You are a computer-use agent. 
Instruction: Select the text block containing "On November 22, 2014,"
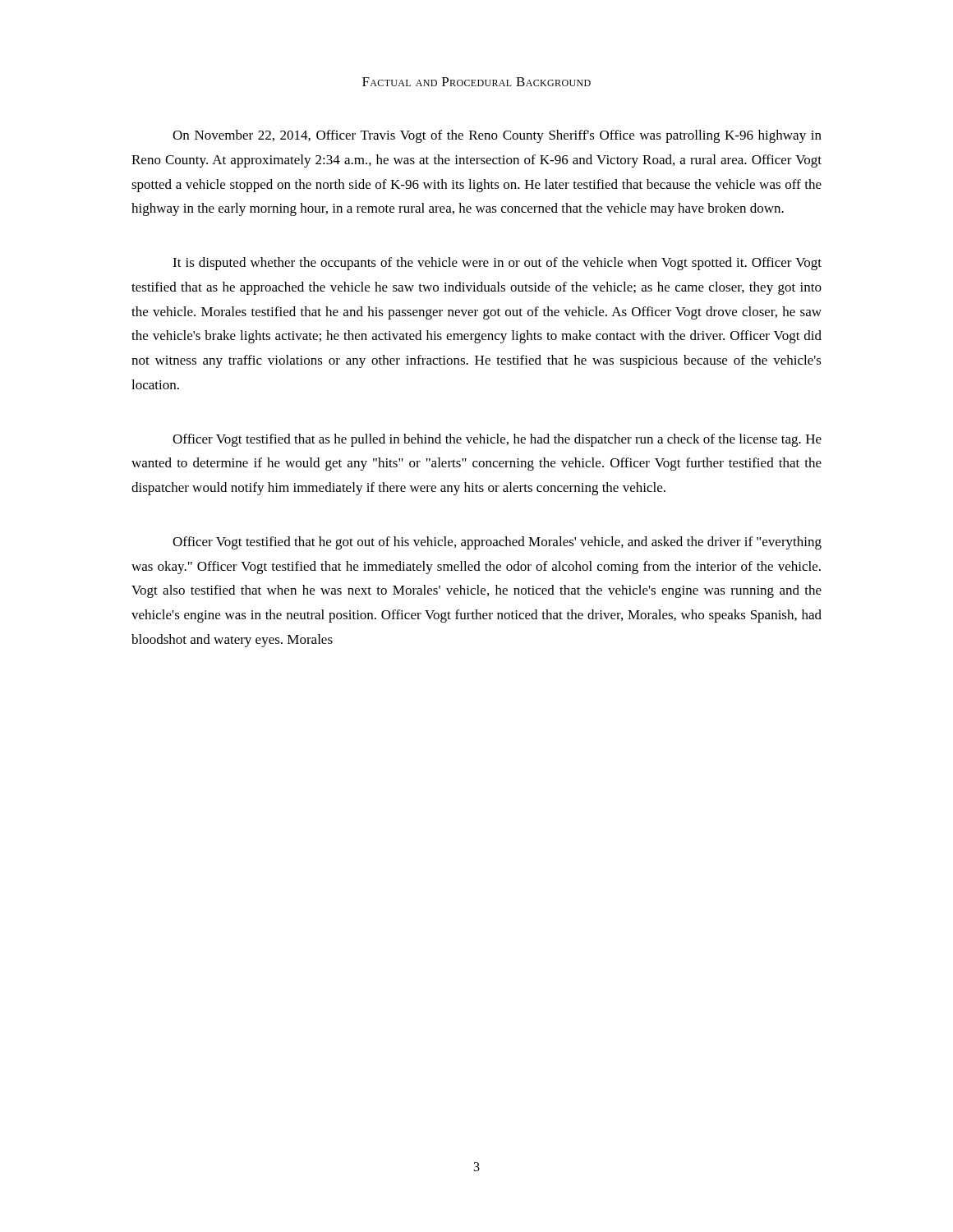[x=476, y=172]
